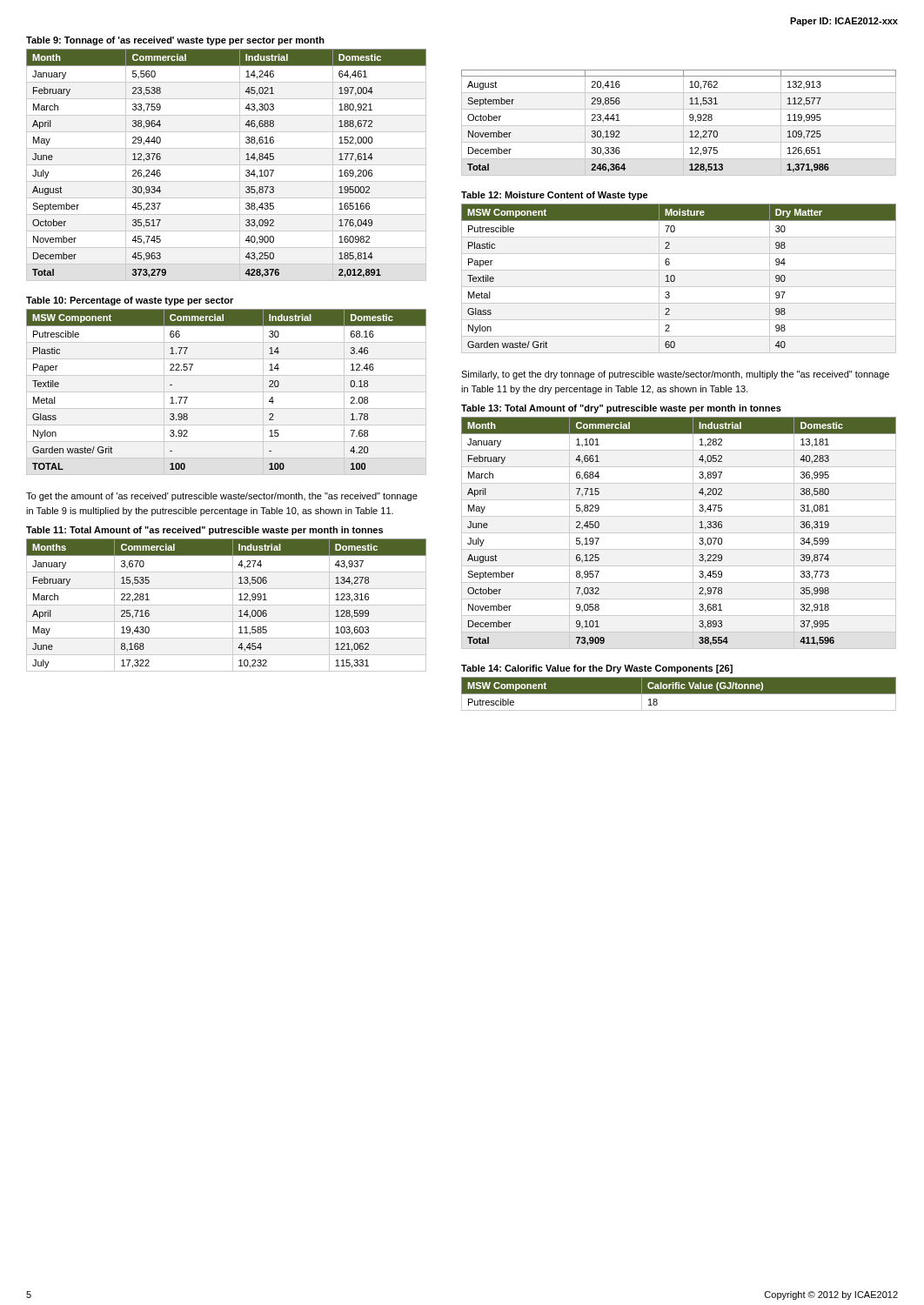Select the caption containing "Table 10: Percentage"
924x1305 pixels.
point(130,300)
